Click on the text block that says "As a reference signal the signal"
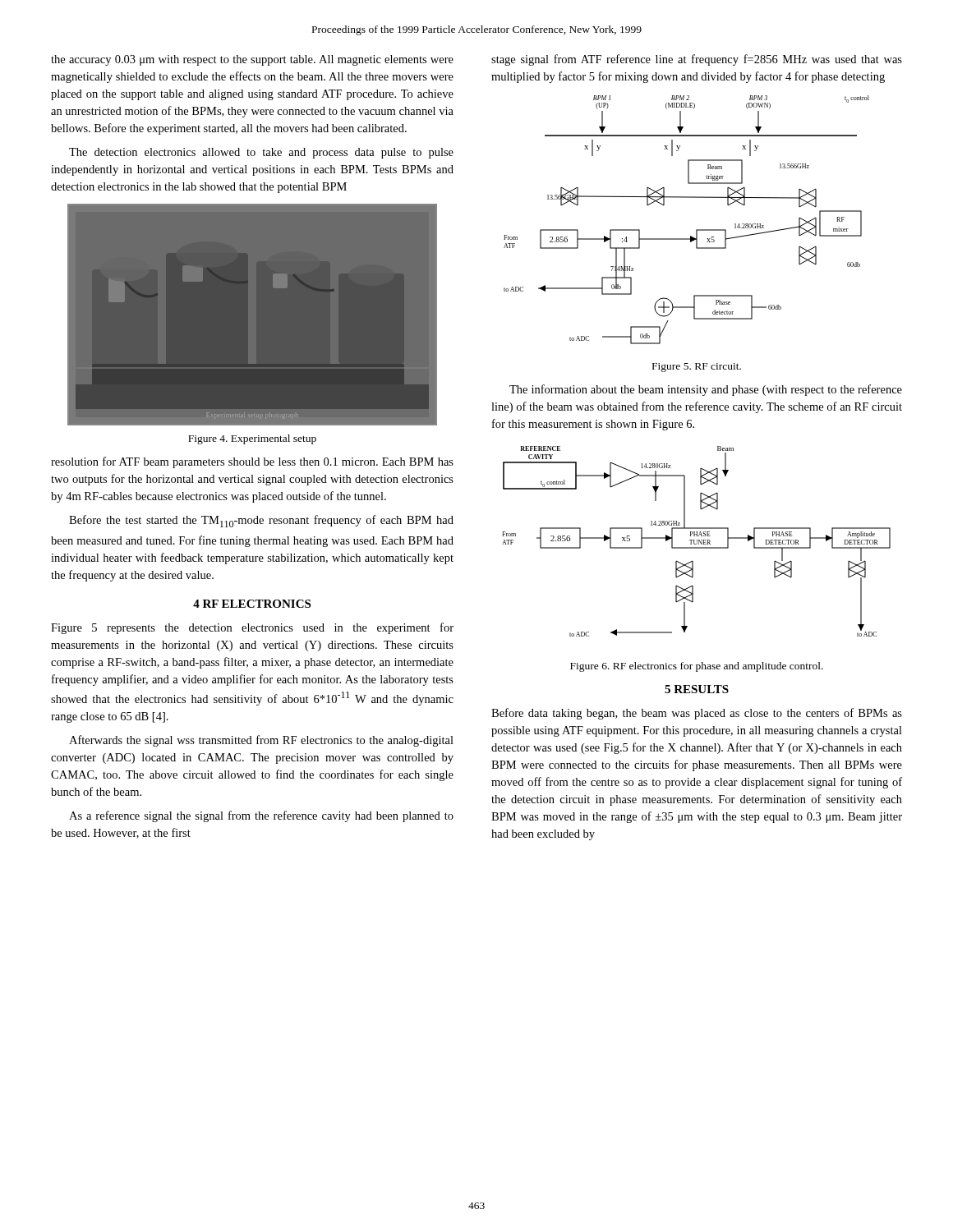This screenshot has height=1232, width=953. [252, 824]
